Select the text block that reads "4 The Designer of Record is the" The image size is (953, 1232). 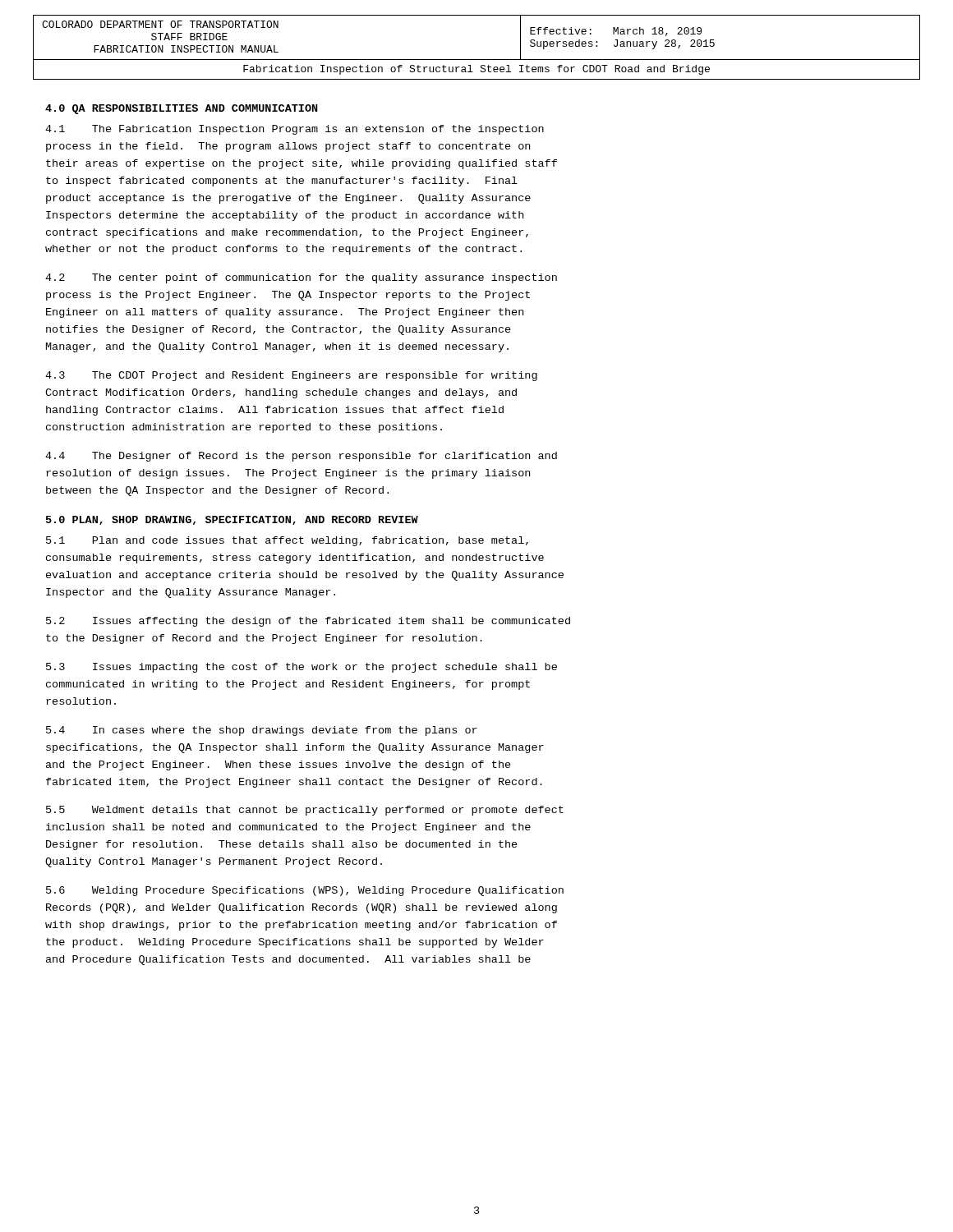(301, 473)
